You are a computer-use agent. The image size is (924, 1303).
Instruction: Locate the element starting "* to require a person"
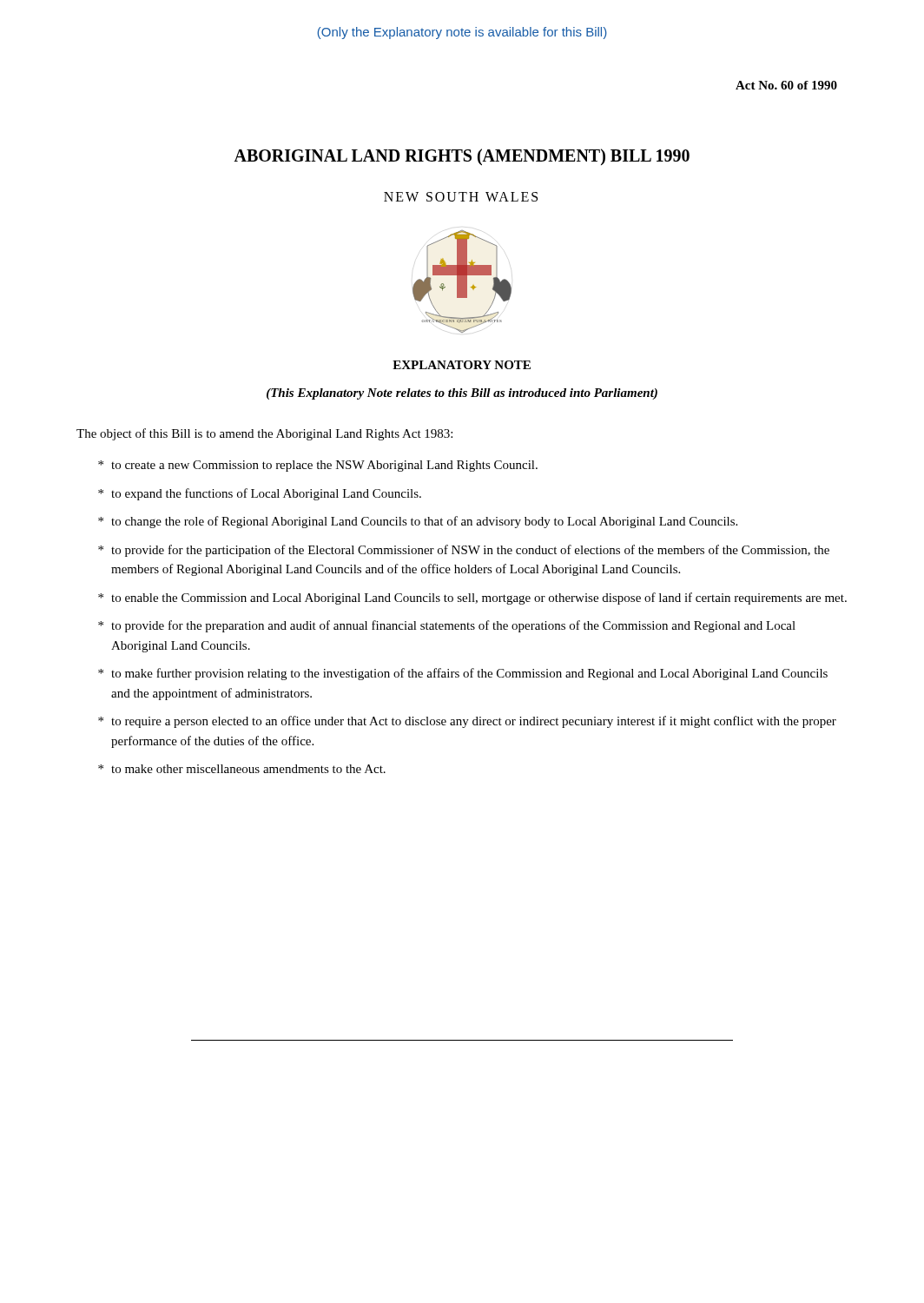point(462,731)
